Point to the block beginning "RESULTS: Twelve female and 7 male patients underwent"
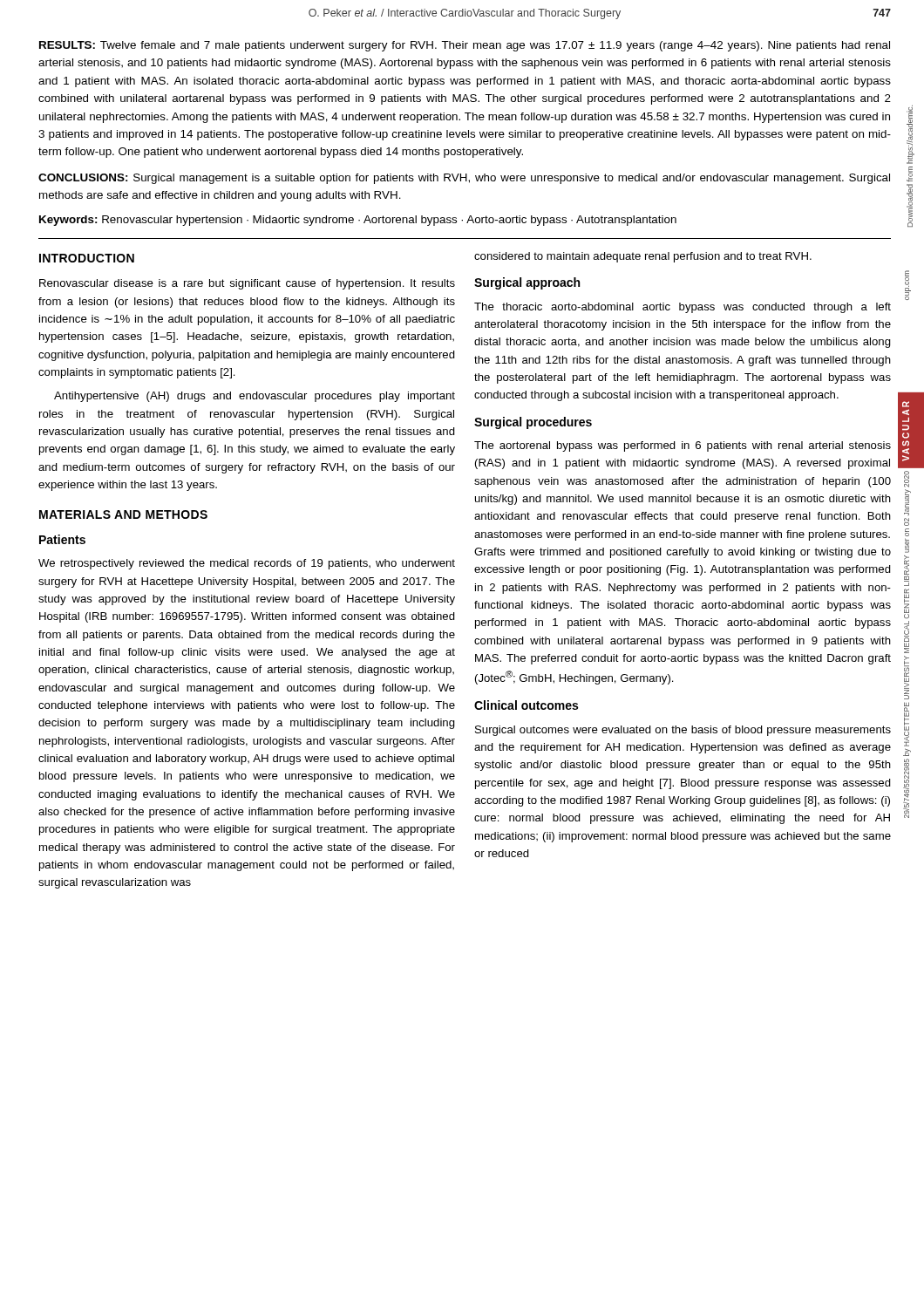This screenshot has height=1308, width=924. click(465, 98)
